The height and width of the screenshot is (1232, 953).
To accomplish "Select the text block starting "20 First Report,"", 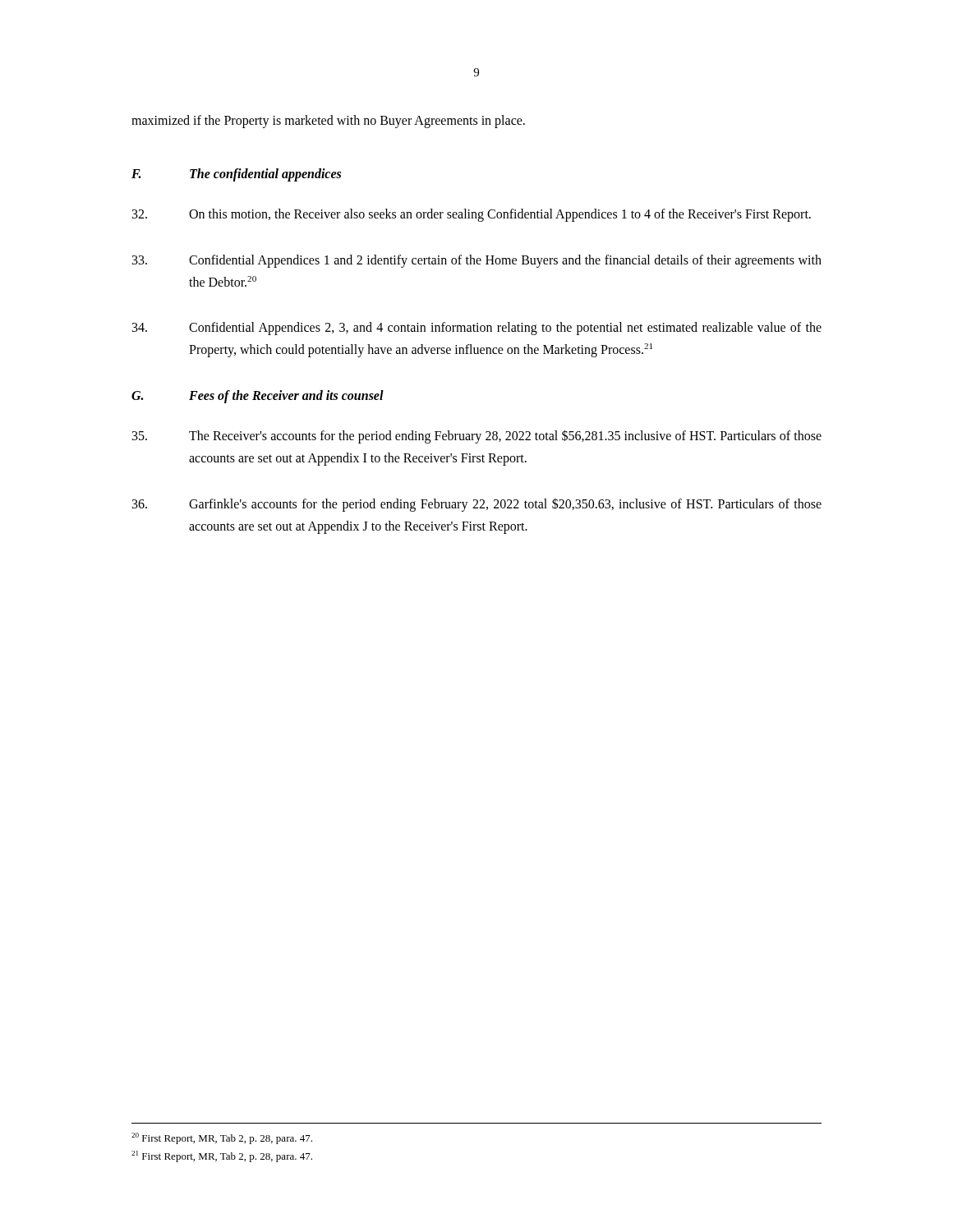I will [x=222, y=1138].
